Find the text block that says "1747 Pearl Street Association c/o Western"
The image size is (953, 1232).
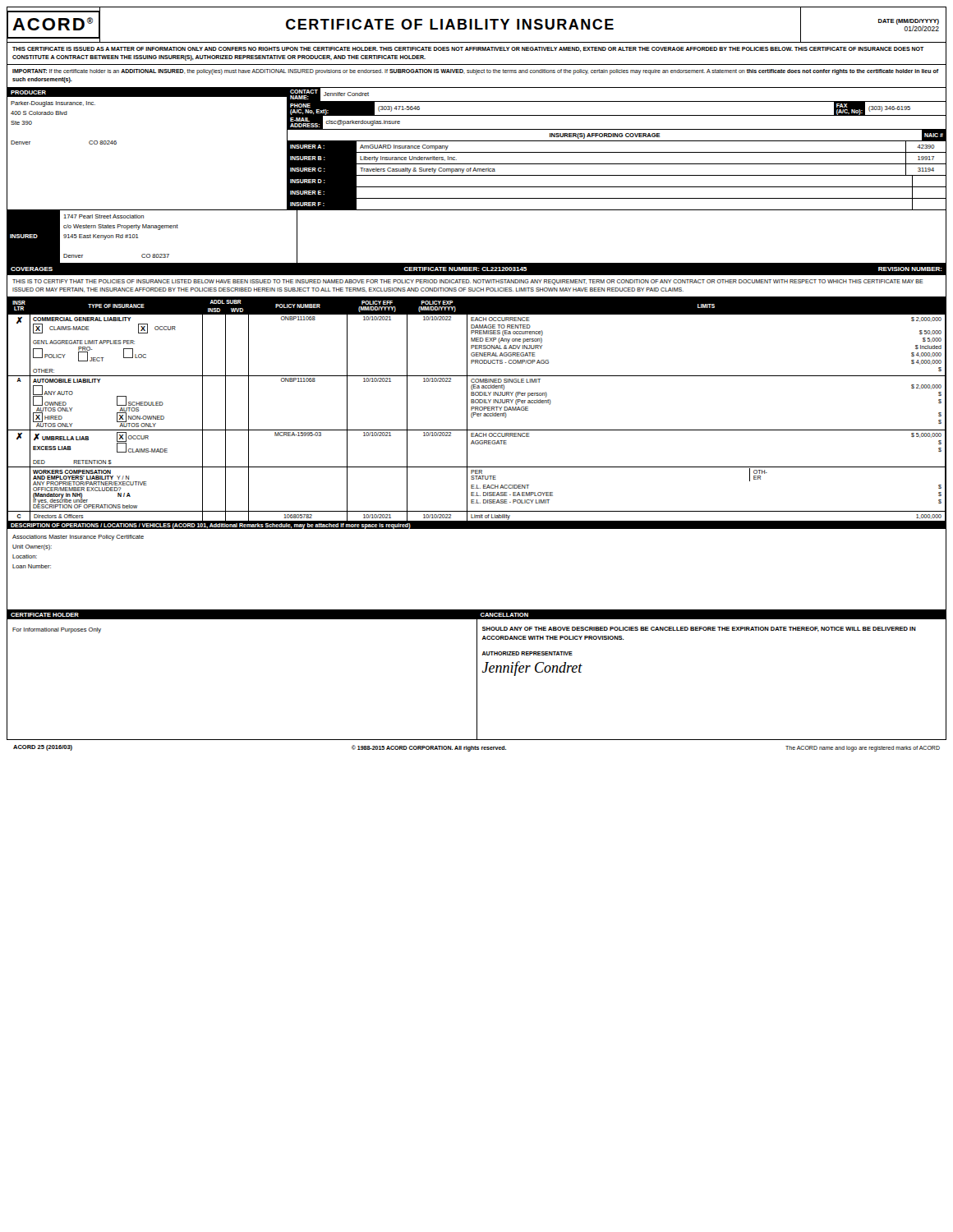pyautogui.click(x=121, y=236)
